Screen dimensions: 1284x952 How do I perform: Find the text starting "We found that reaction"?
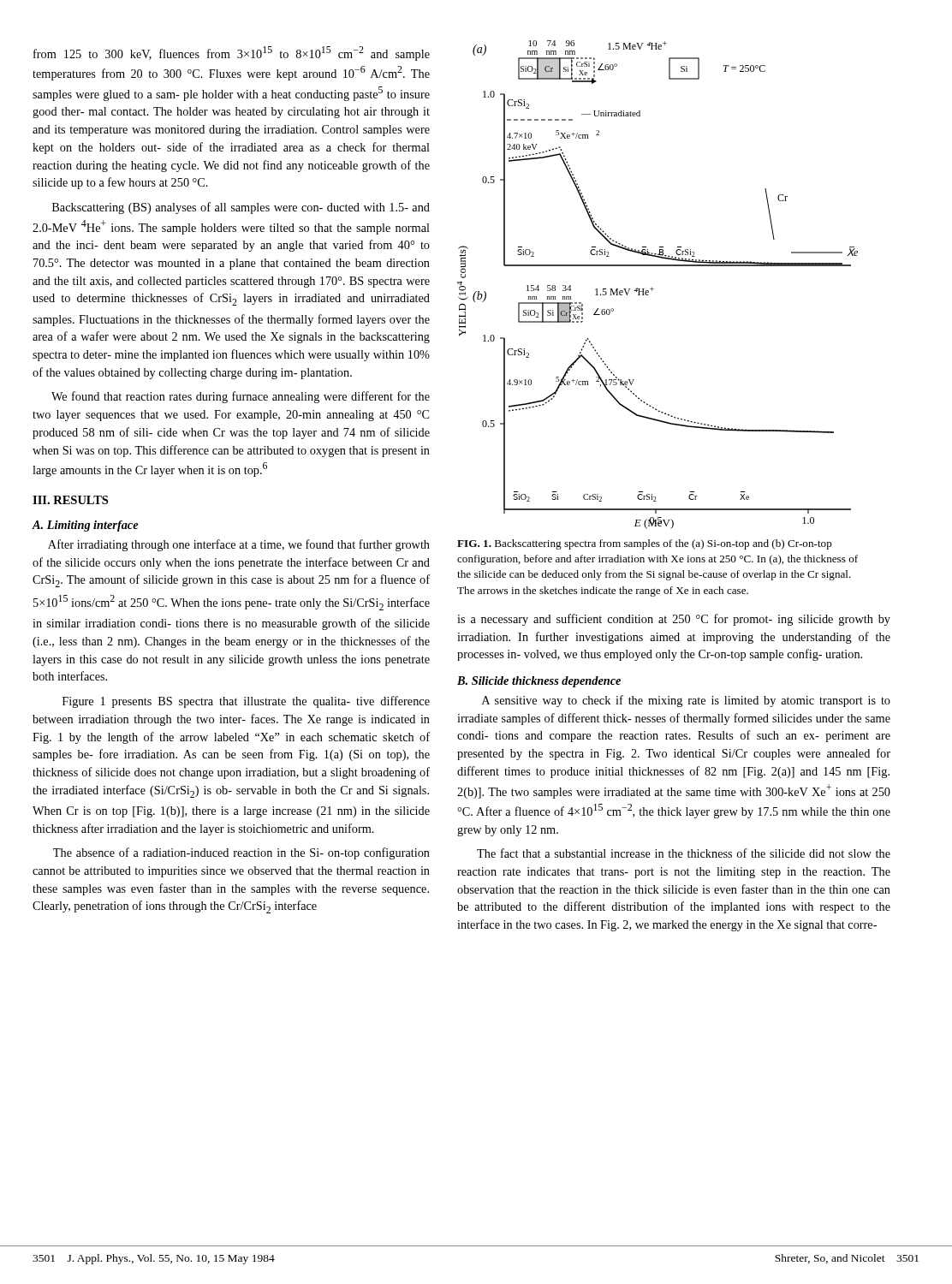coord(231,433)
